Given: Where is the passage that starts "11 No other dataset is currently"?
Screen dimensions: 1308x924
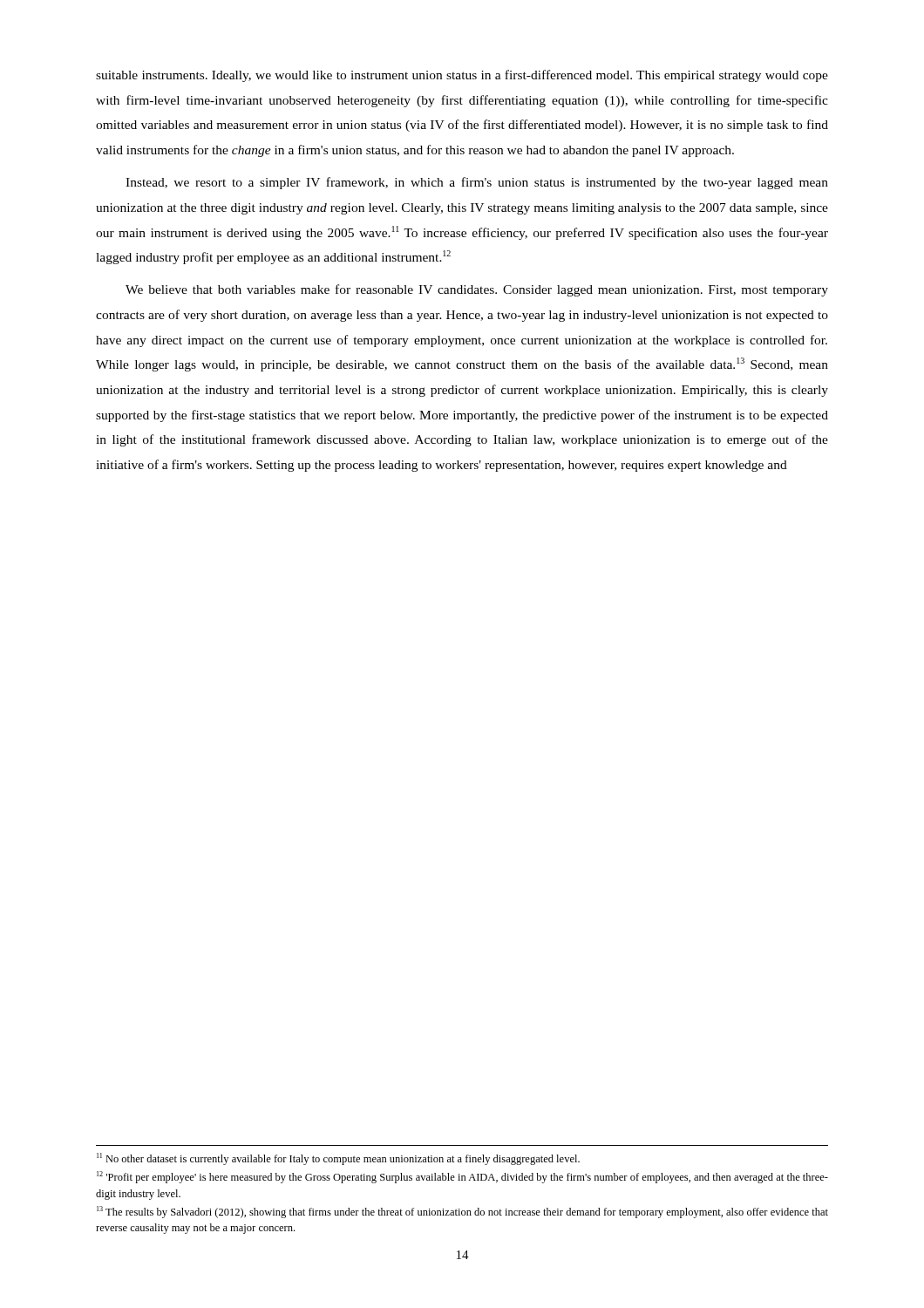Looking at the screenshot, I should click(338, 1159).
